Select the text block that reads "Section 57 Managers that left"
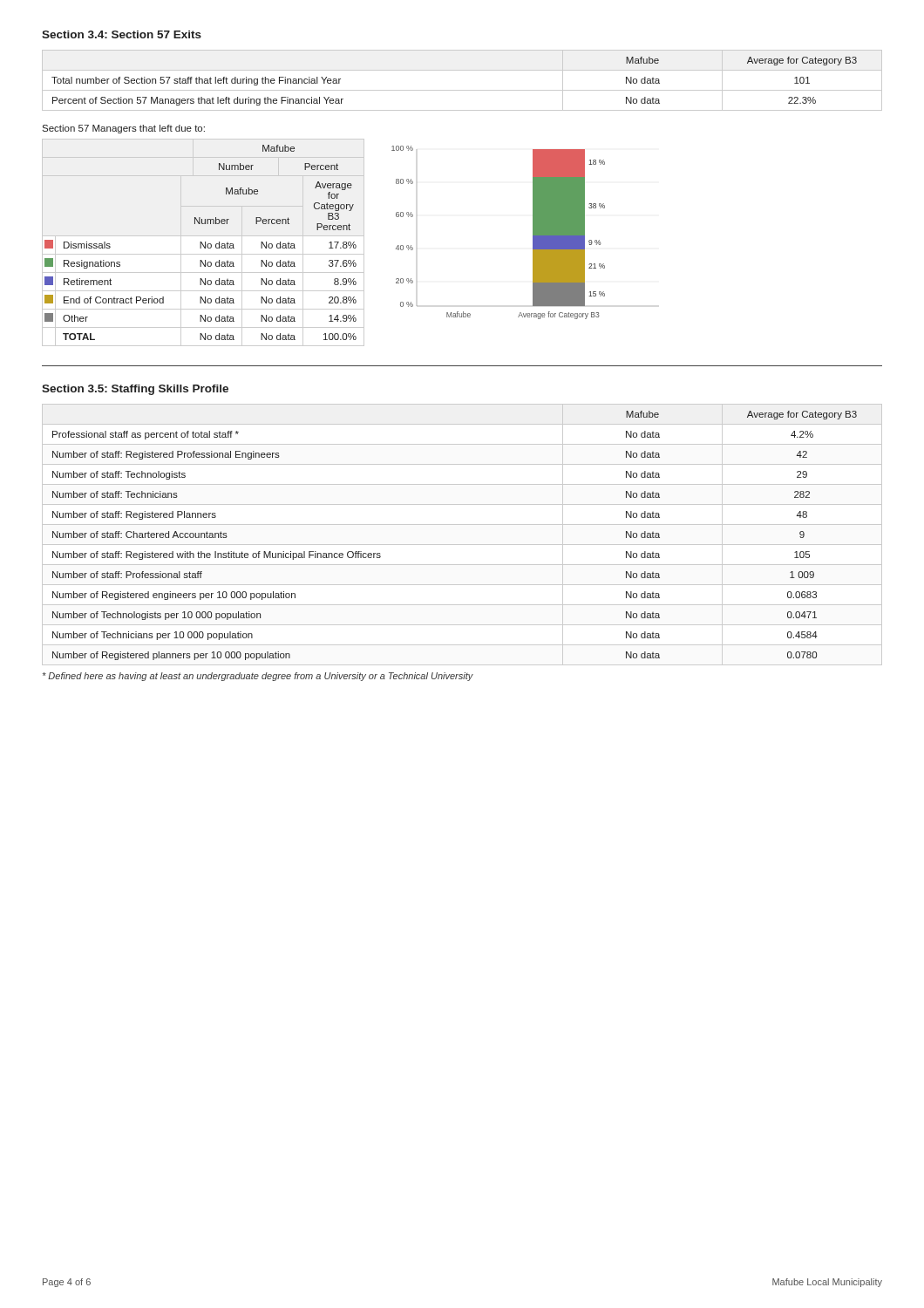 point(124,128)
